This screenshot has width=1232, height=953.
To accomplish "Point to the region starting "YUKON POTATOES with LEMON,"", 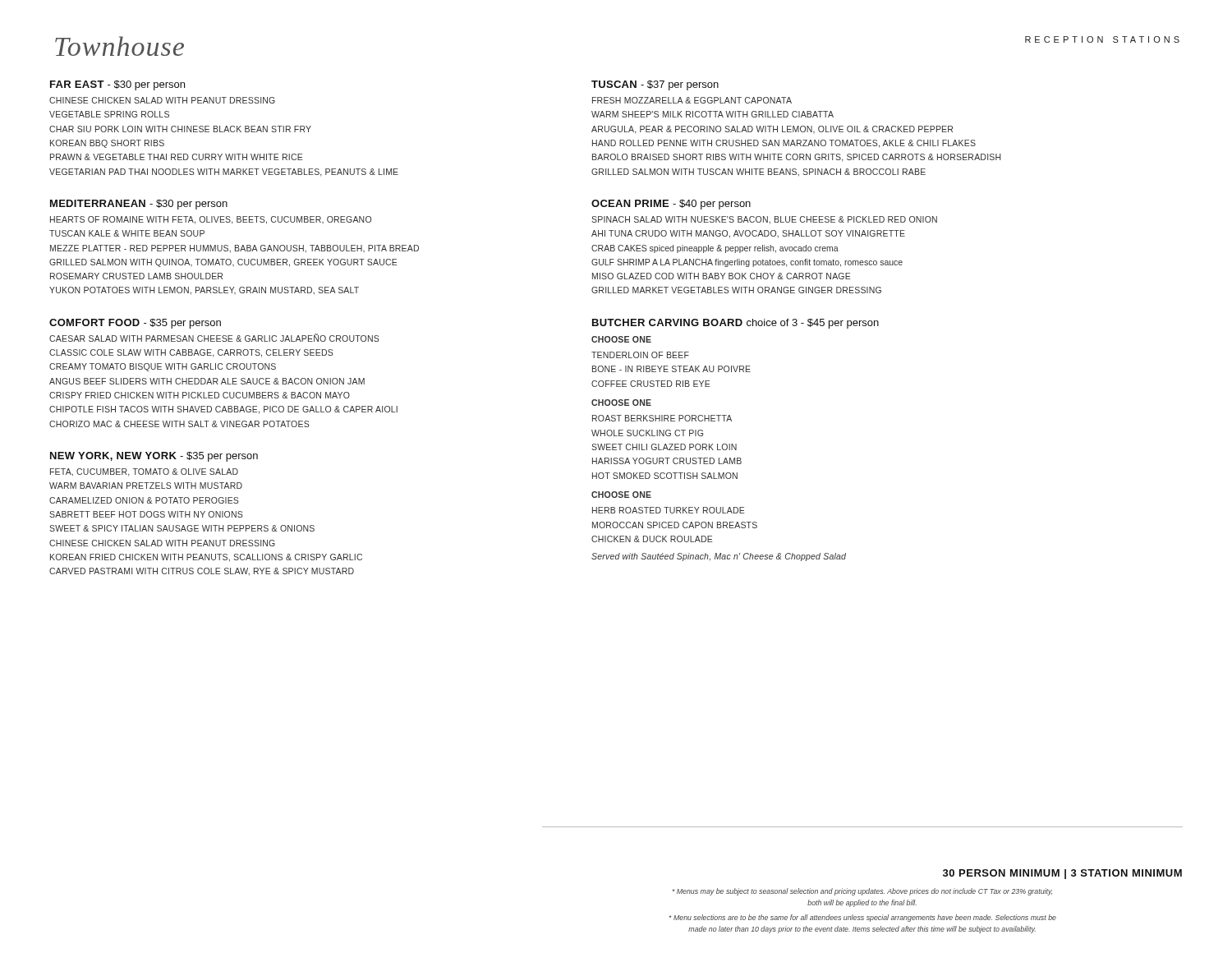I will pos(204,290).
